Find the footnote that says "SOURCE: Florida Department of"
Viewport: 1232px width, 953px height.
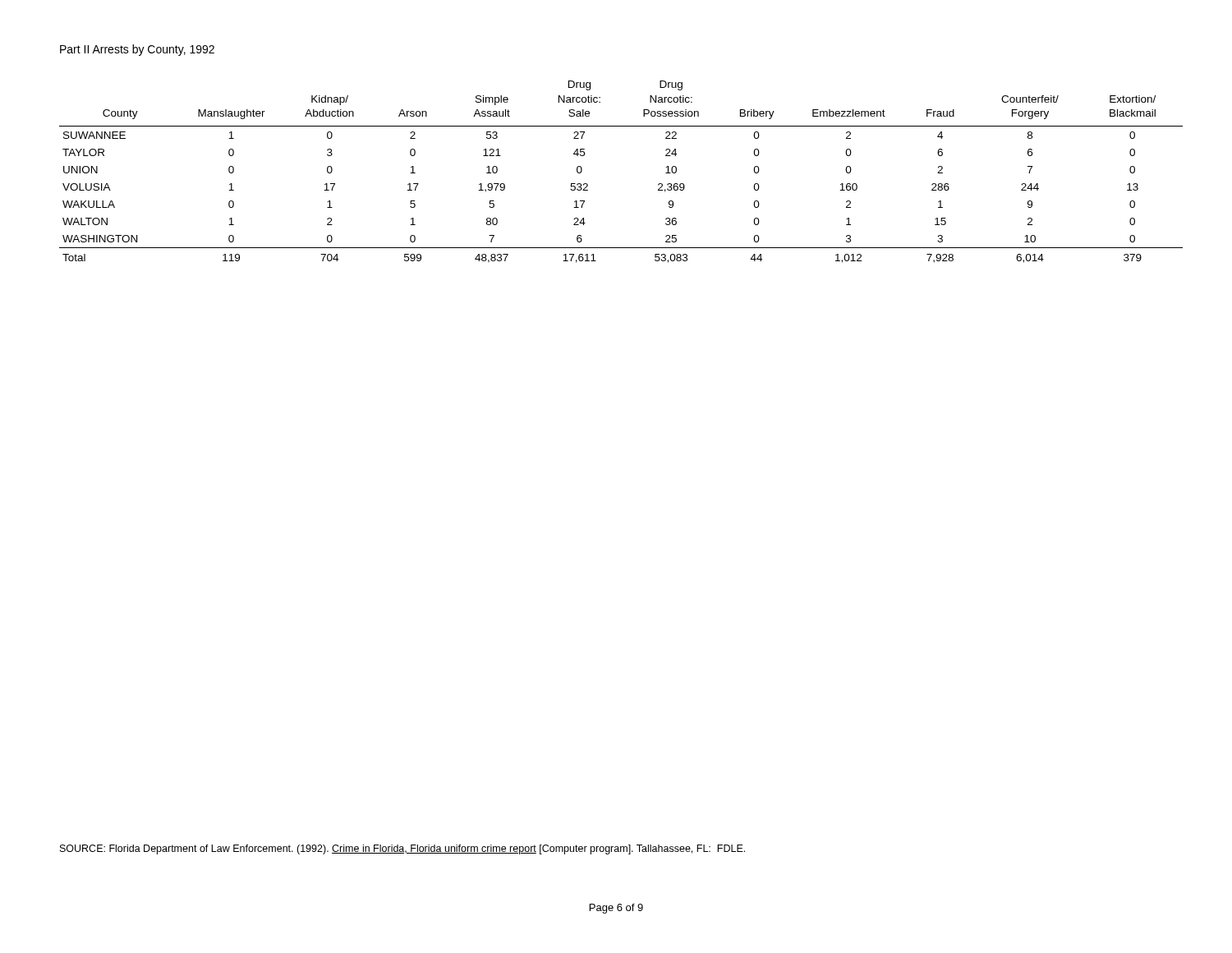[x=403, y=849]
